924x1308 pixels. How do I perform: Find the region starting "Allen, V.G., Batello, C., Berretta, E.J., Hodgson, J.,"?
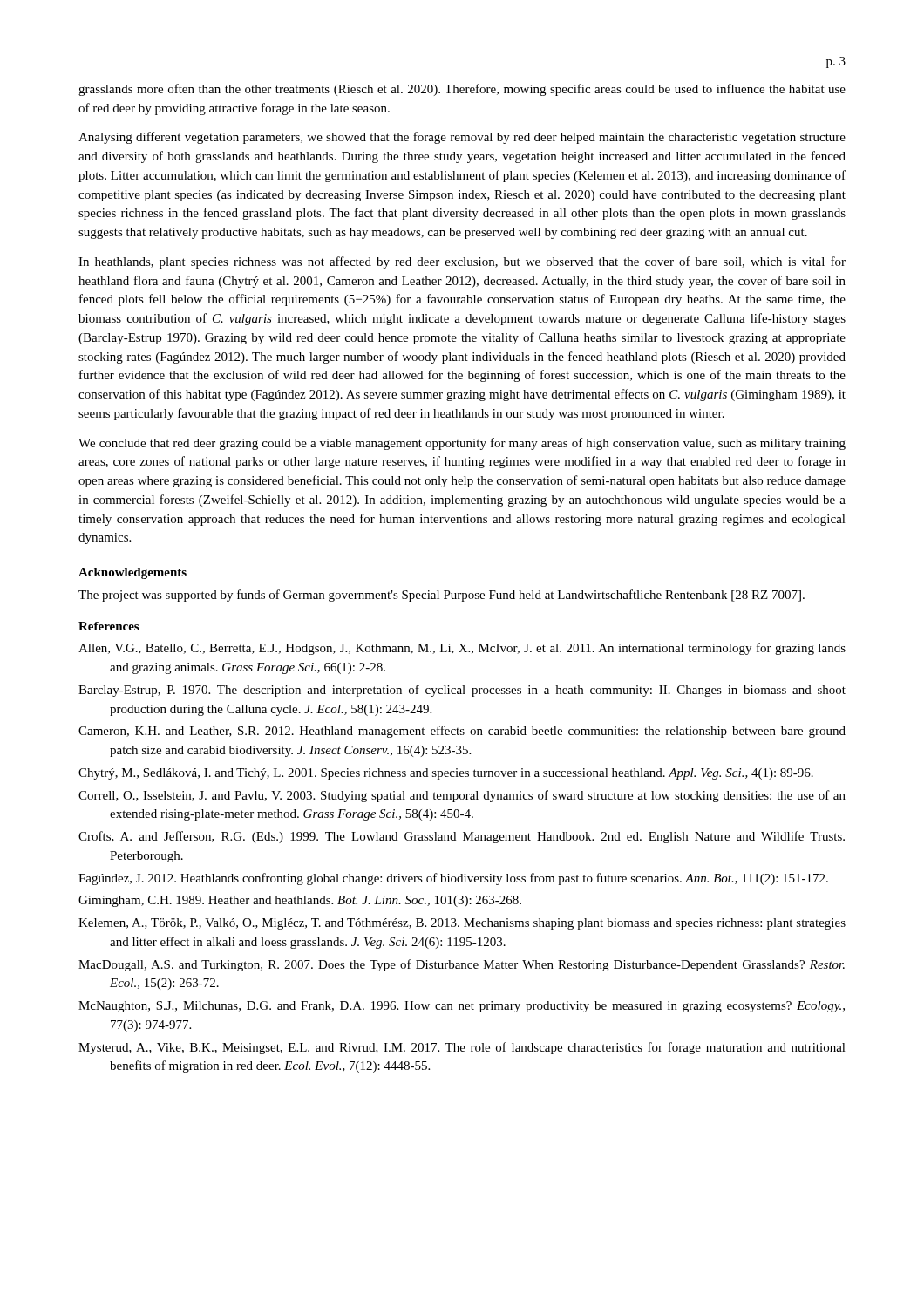click(462, 658)
